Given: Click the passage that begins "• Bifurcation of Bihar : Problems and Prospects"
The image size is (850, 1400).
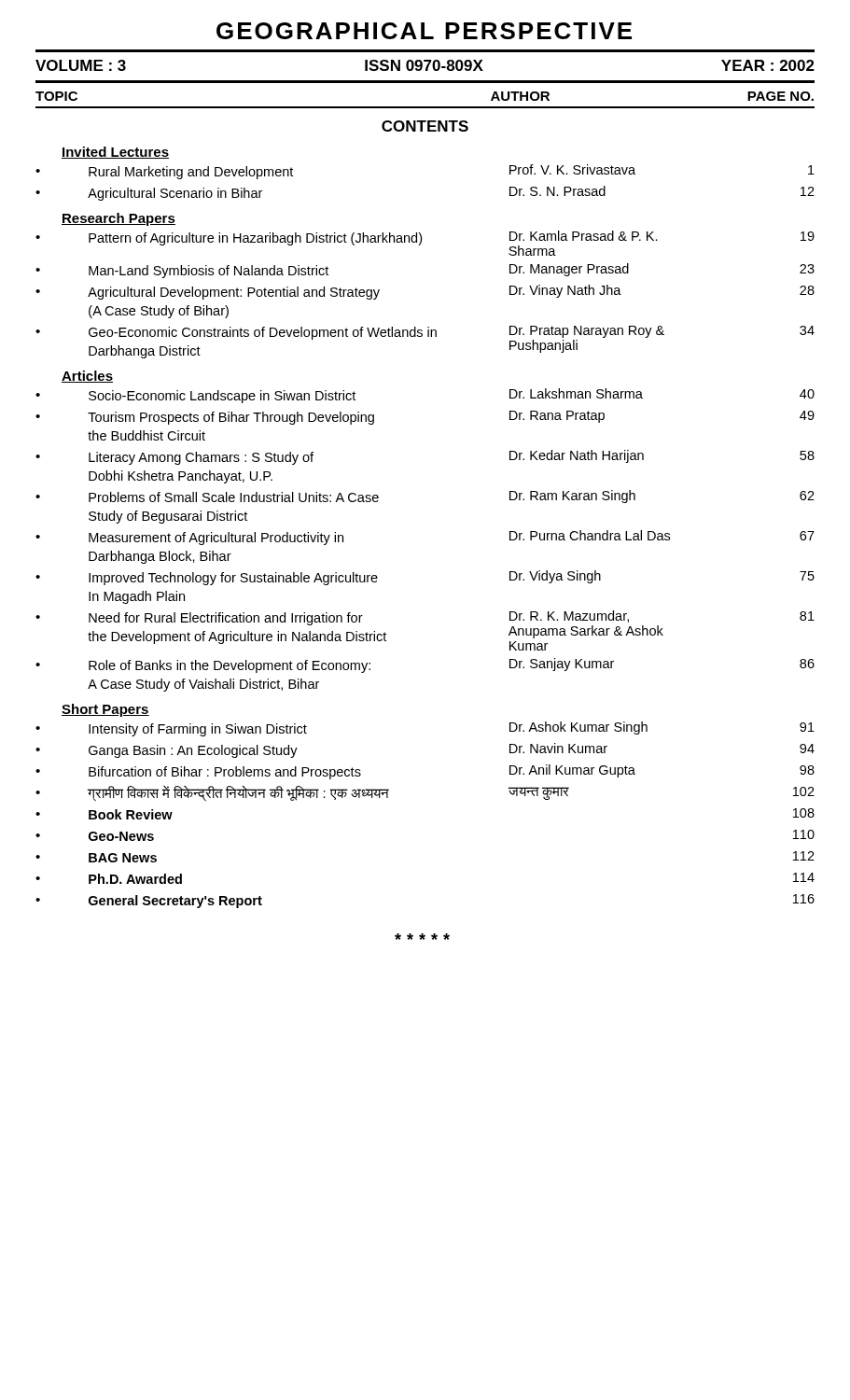Looking at the screenshot, I should point(224,771).
